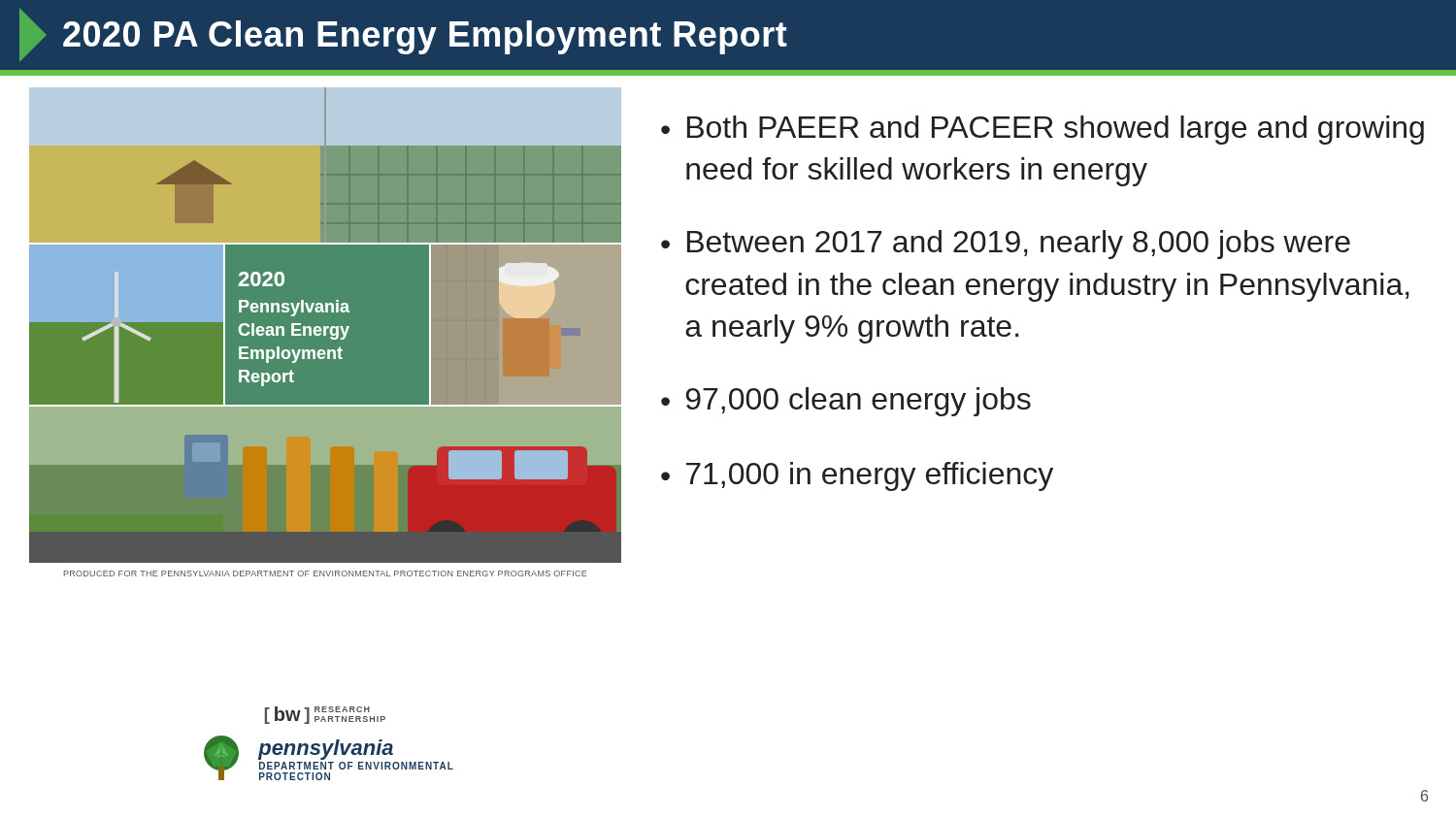Locate the photo
The height and width of the screenshot is (819, 1456).
(x=325, y=325)
